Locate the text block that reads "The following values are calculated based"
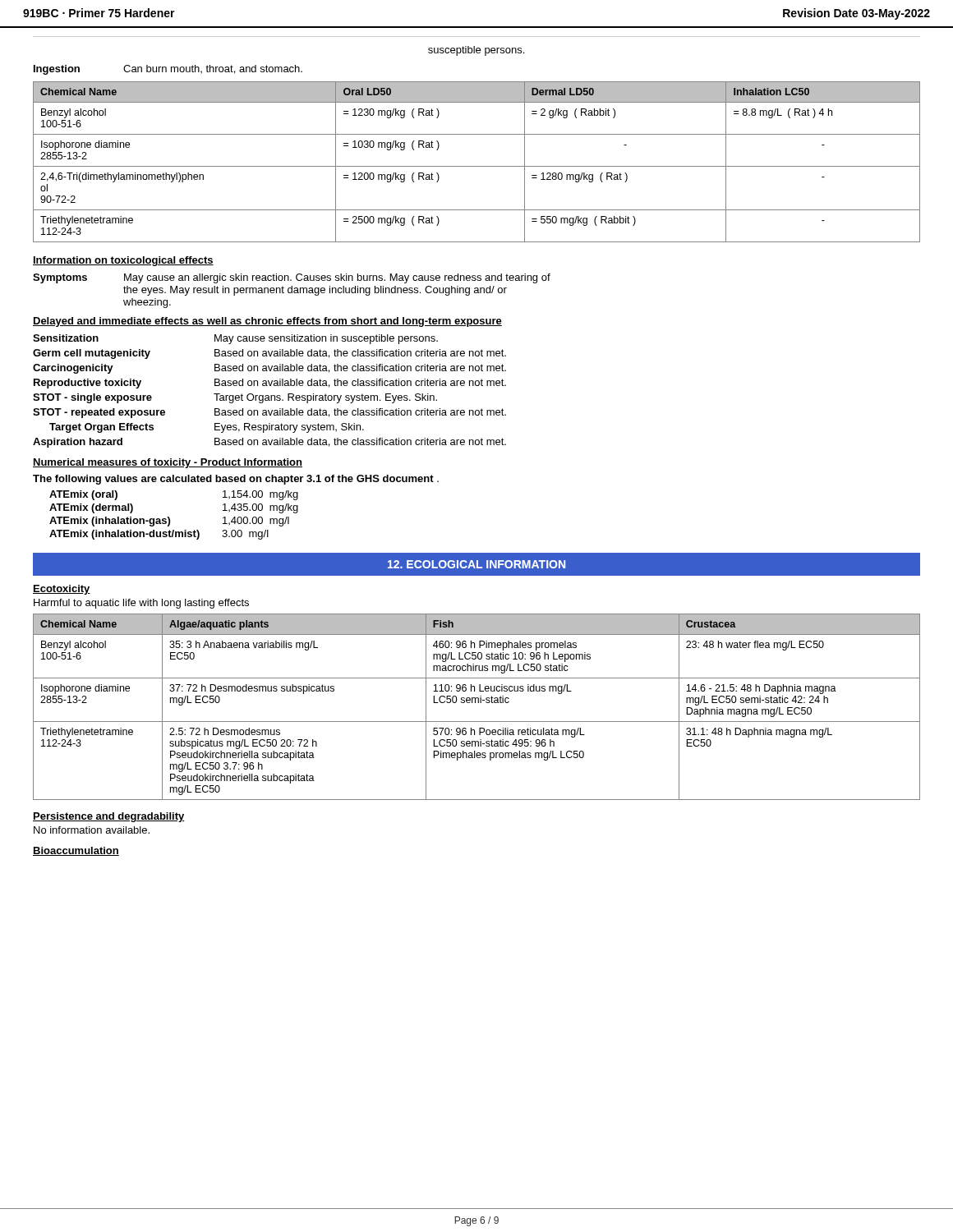Screen dimensions: 1232x953 point(236,478)
